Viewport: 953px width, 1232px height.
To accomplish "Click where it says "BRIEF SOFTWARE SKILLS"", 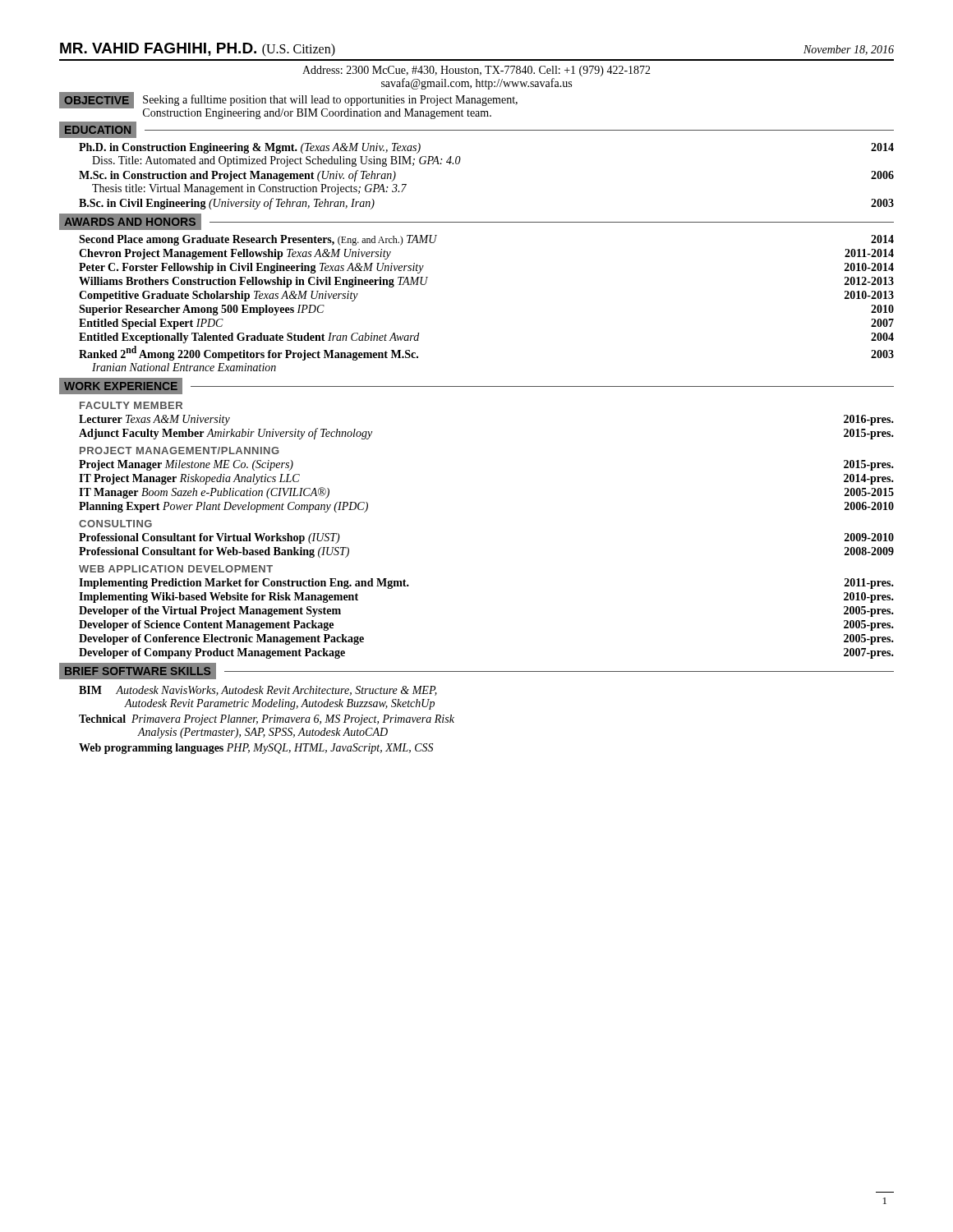I will pyautogui.click(x=138, y=671).
